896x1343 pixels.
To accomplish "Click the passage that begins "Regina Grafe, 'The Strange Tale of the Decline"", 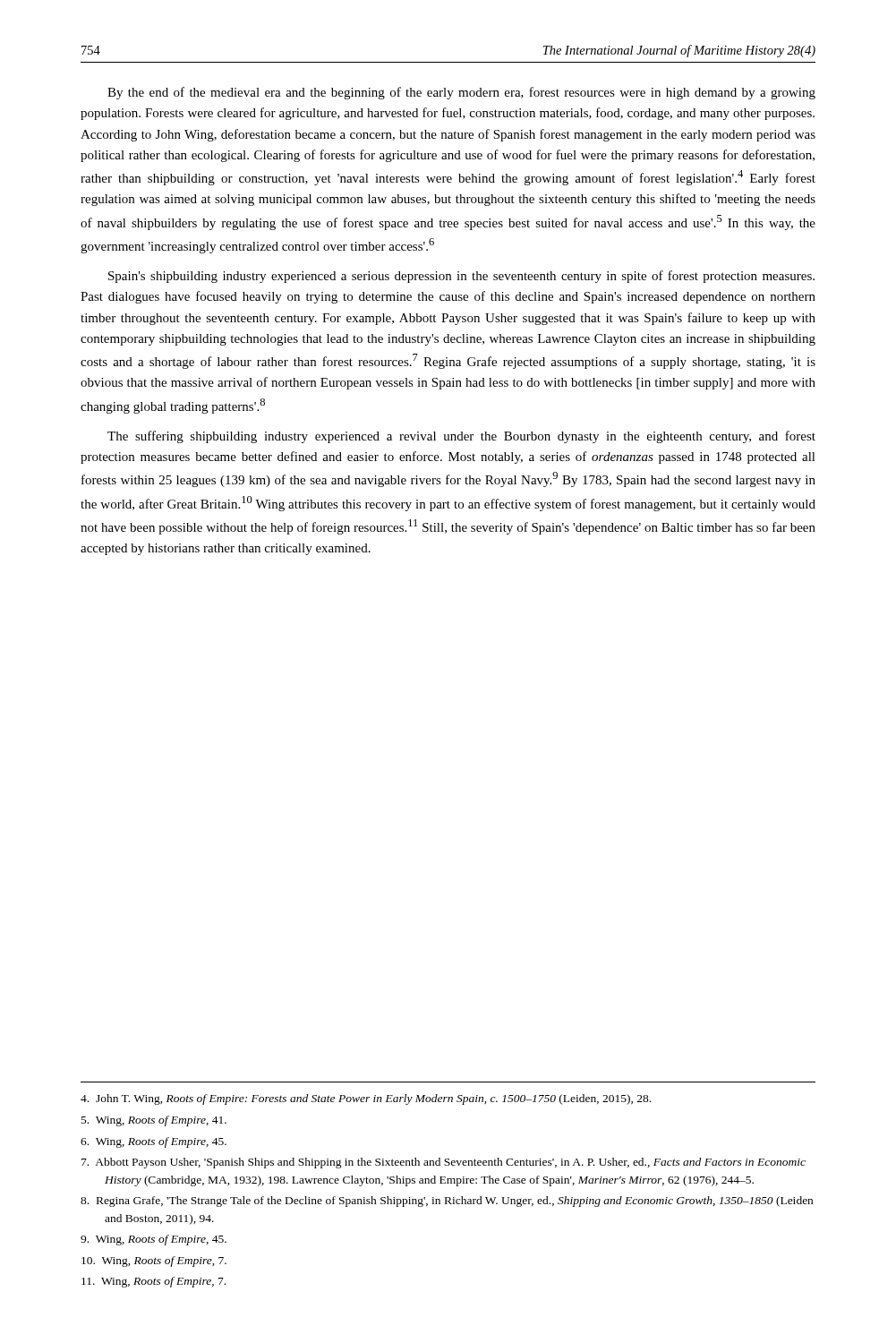I will click(447, 1209).
